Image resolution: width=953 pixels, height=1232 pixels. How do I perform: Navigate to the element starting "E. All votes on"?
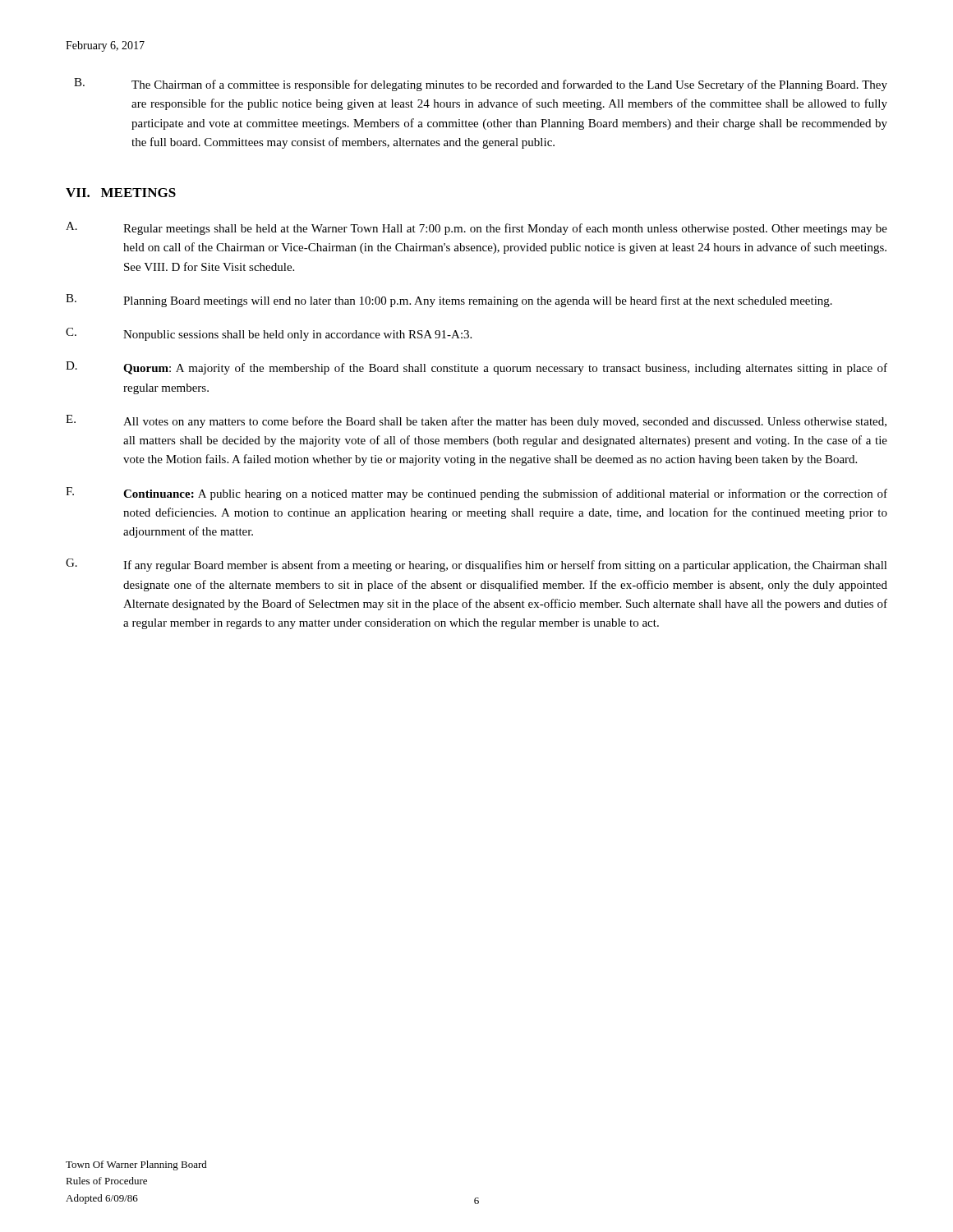click(x=476, y=441)
